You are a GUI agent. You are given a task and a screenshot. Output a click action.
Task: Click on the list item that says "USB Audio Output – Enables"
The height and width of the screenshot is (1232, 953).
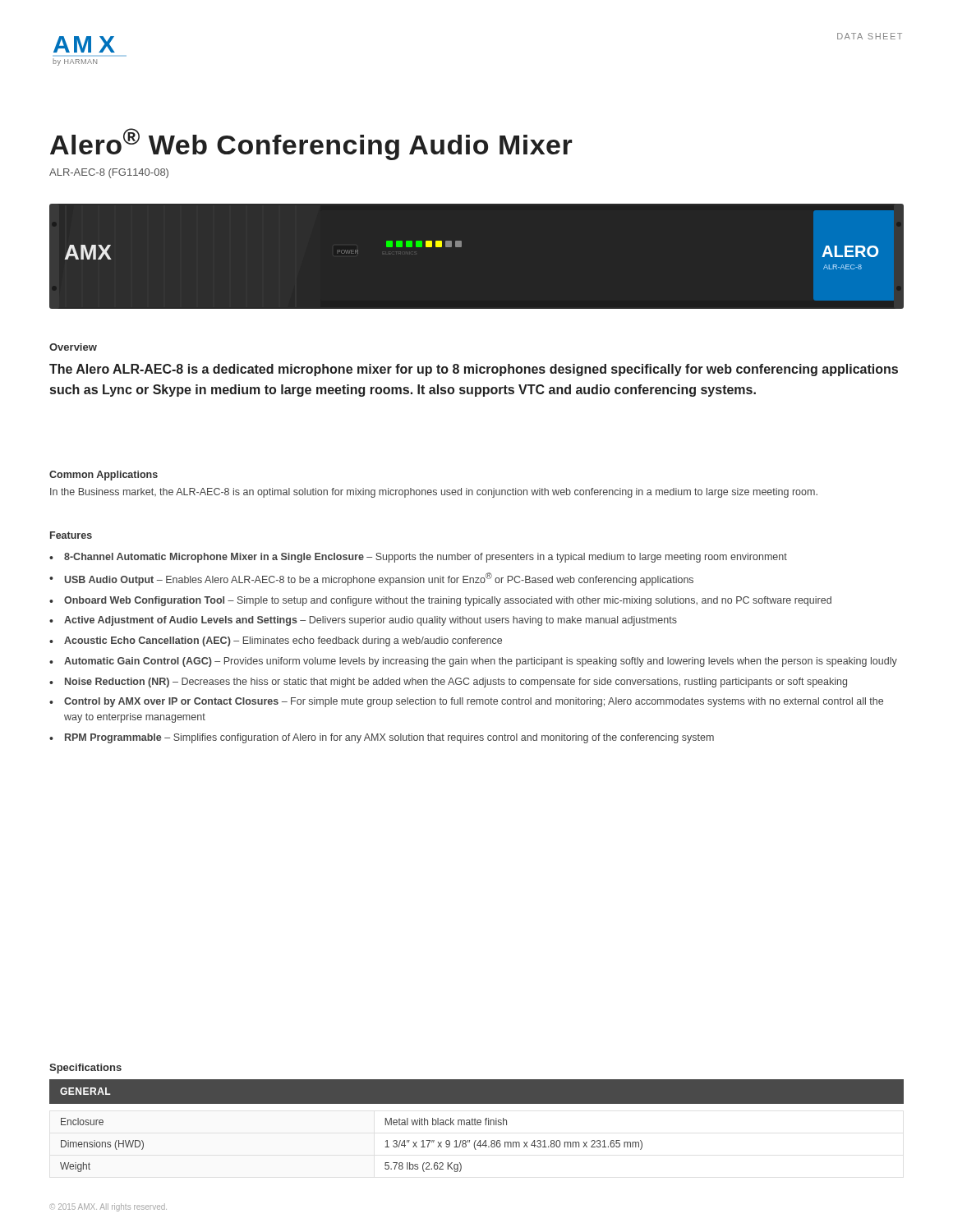coord(379,578)
